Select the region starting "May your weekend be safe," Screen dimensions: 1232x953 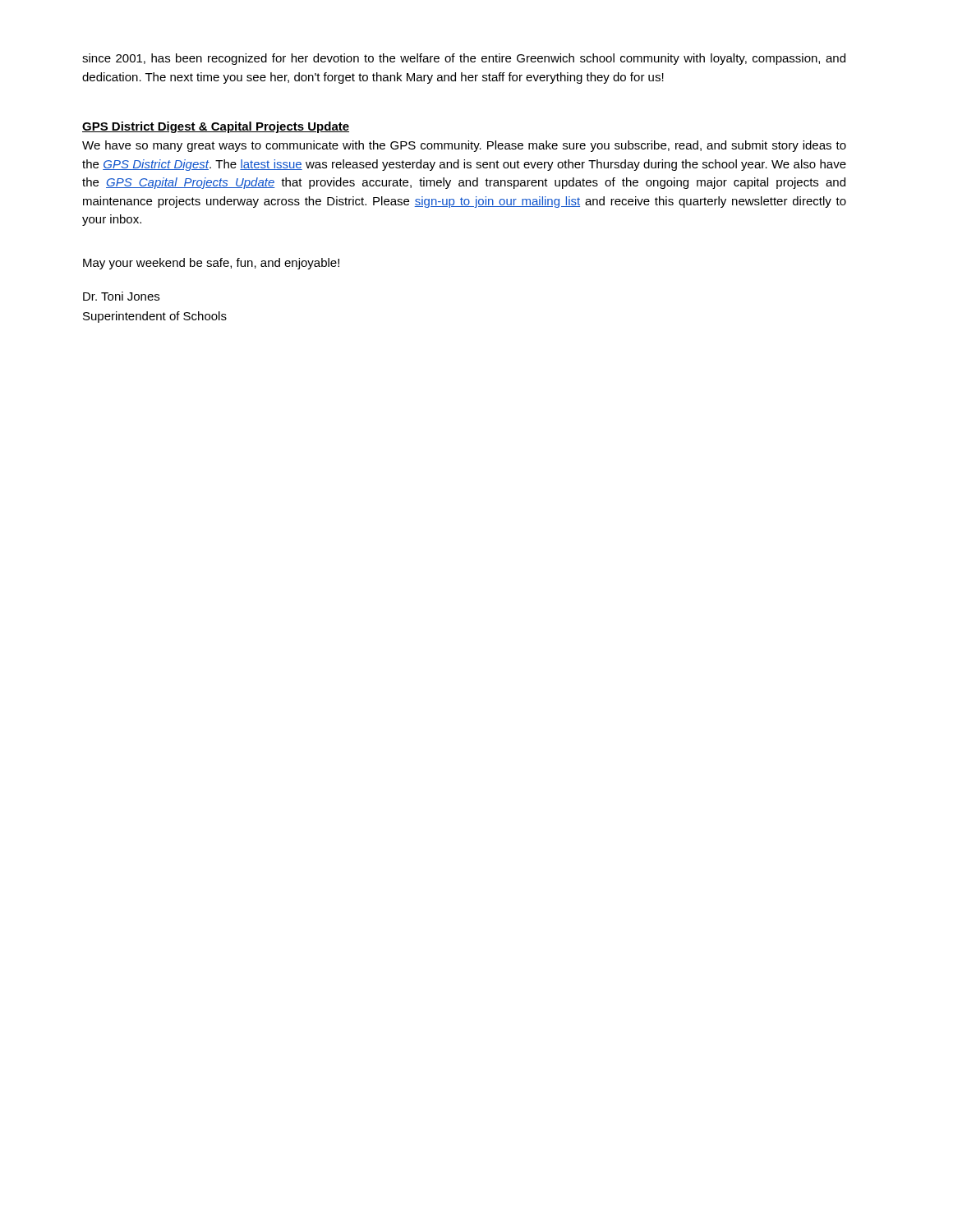click(x=211, y=262)
